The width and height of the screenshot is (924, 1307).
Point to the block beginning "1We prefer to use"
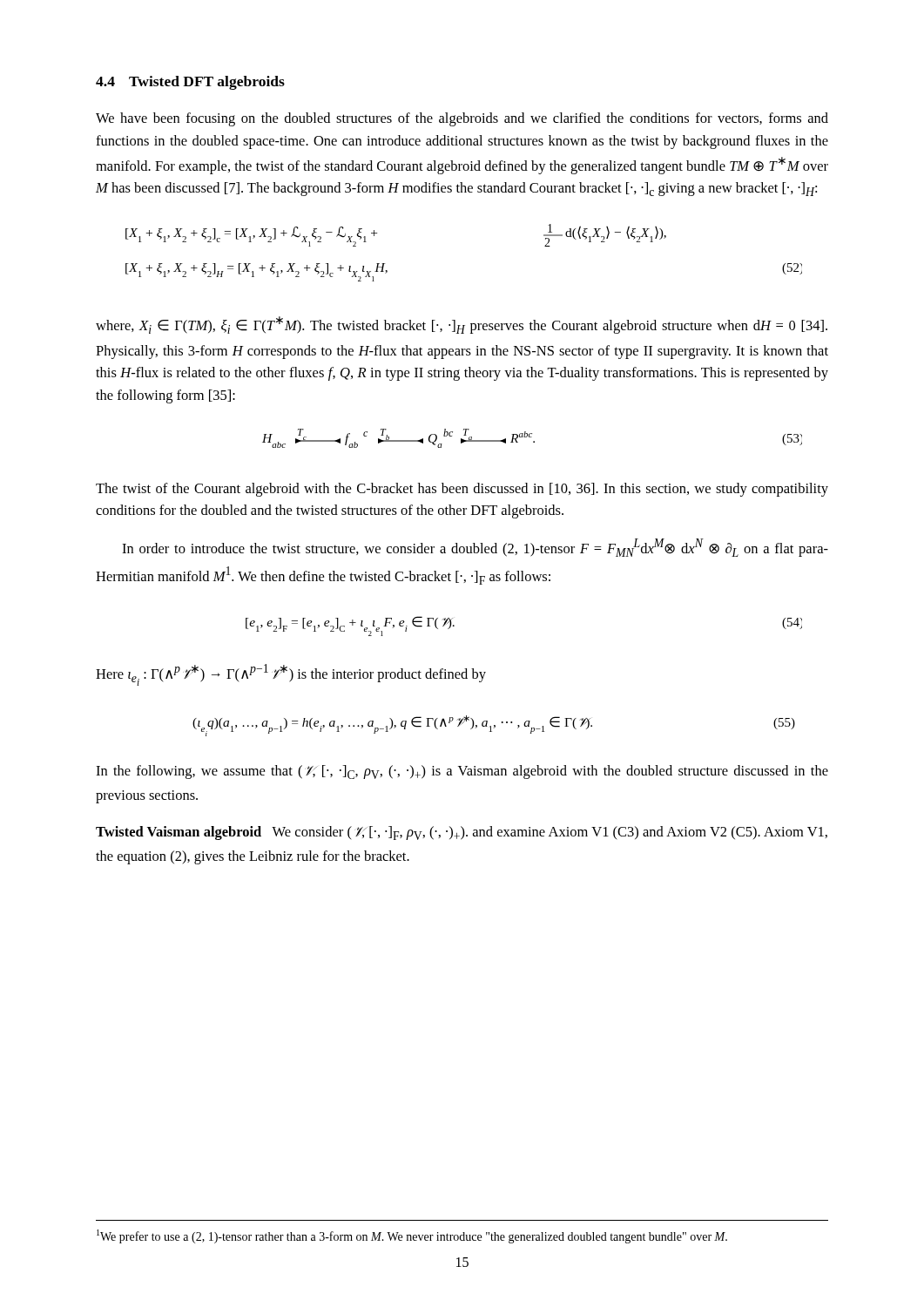(412, 1235)
